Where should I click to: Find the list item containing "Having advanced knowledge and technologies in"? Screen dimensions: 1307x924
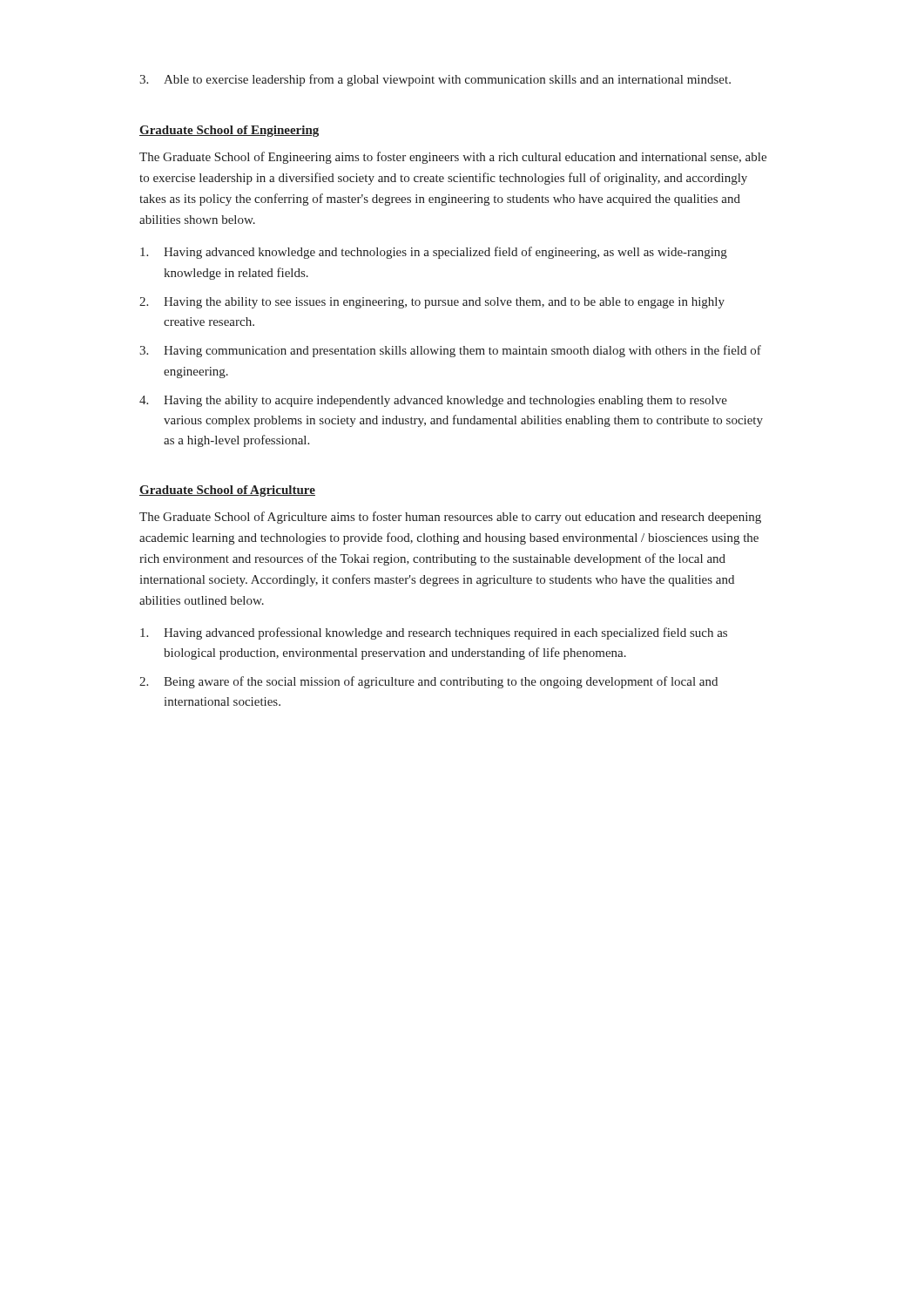(x=453, y=263)
